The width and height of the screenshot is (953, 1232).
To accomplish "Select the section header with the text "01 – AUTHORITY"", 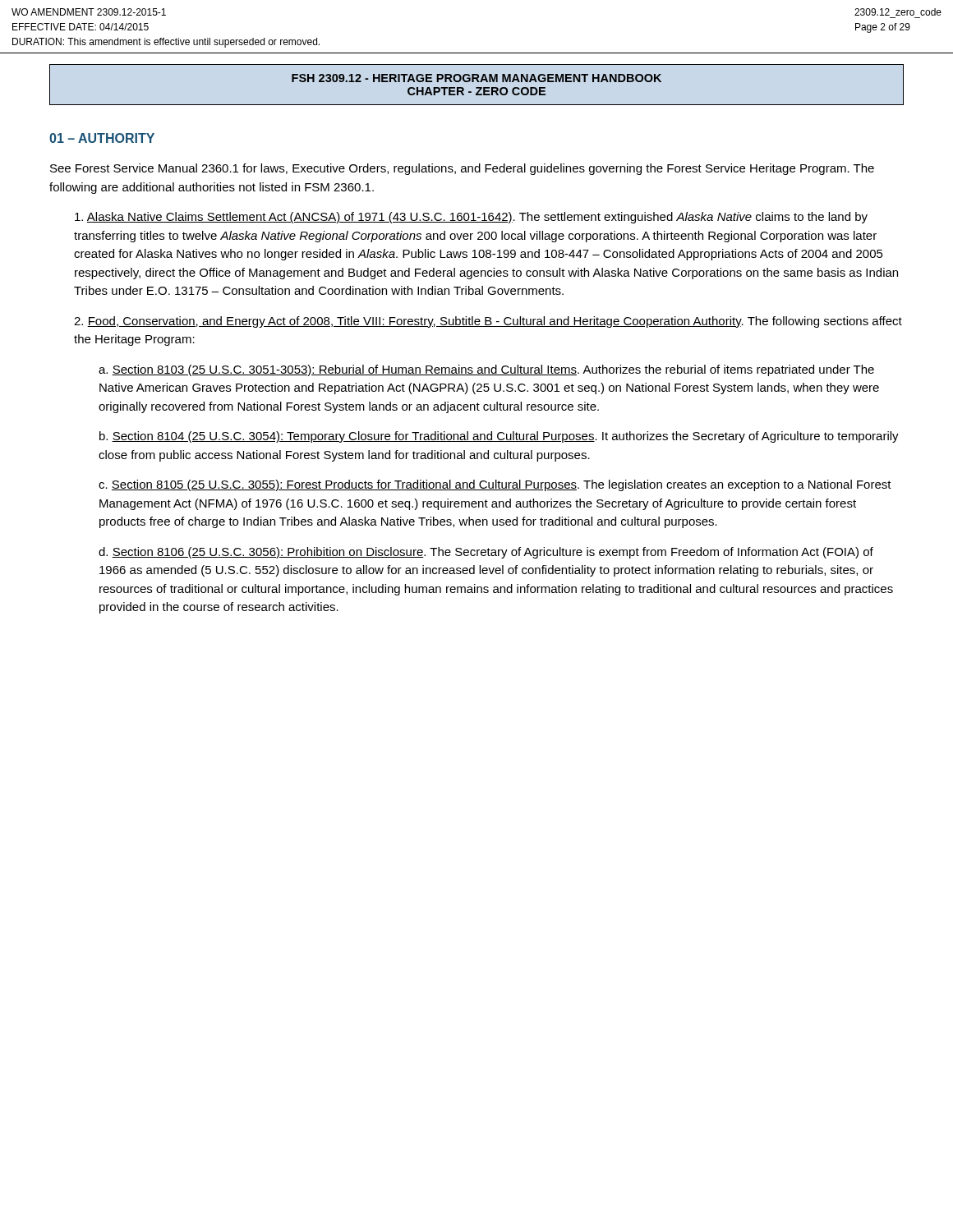I will [102, 138].
